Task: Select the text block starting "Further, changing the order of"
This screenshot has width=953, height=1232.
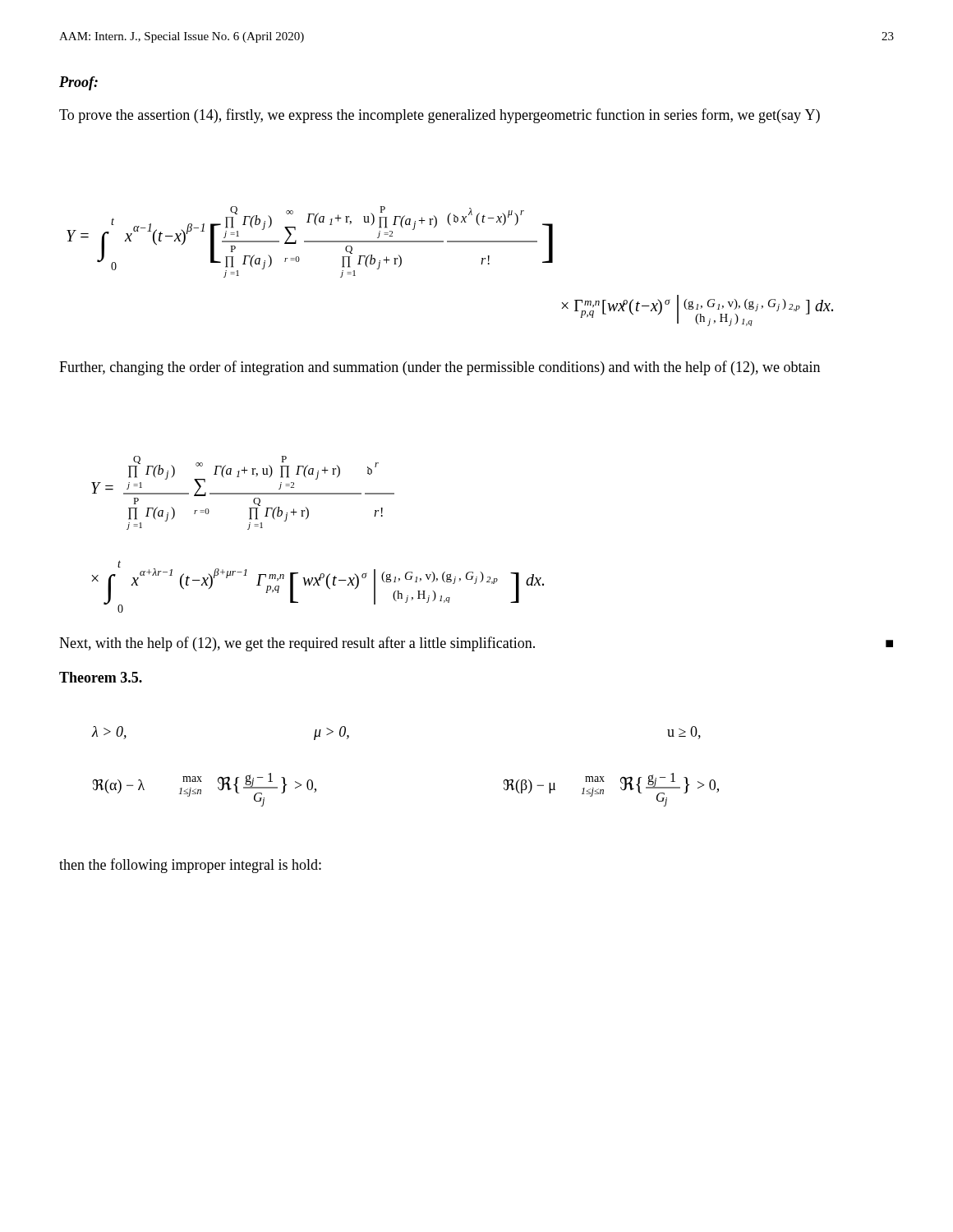Action: coord(440,367)
